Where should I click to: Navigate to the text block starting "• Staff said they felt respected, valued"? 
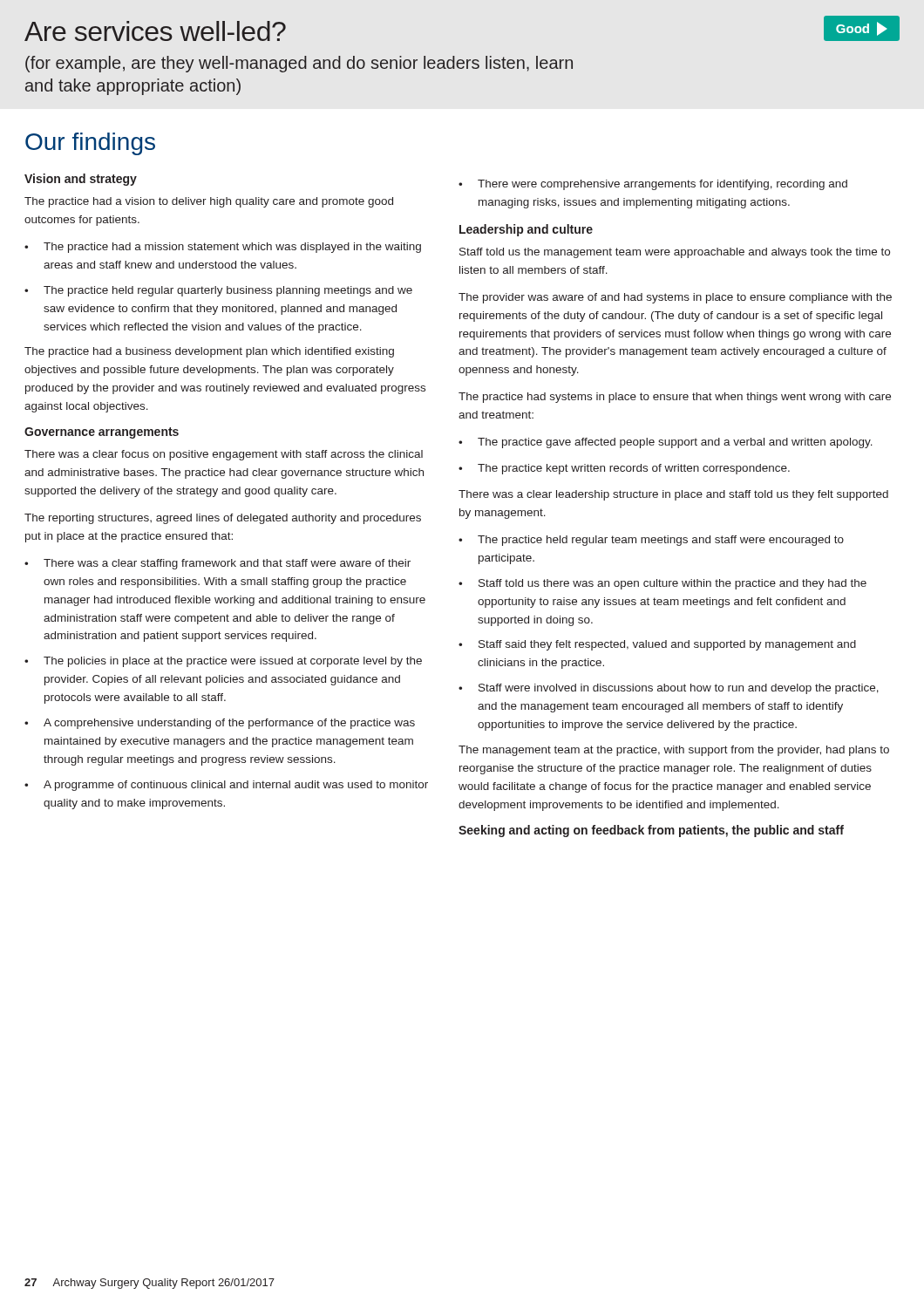click(679, 654)
